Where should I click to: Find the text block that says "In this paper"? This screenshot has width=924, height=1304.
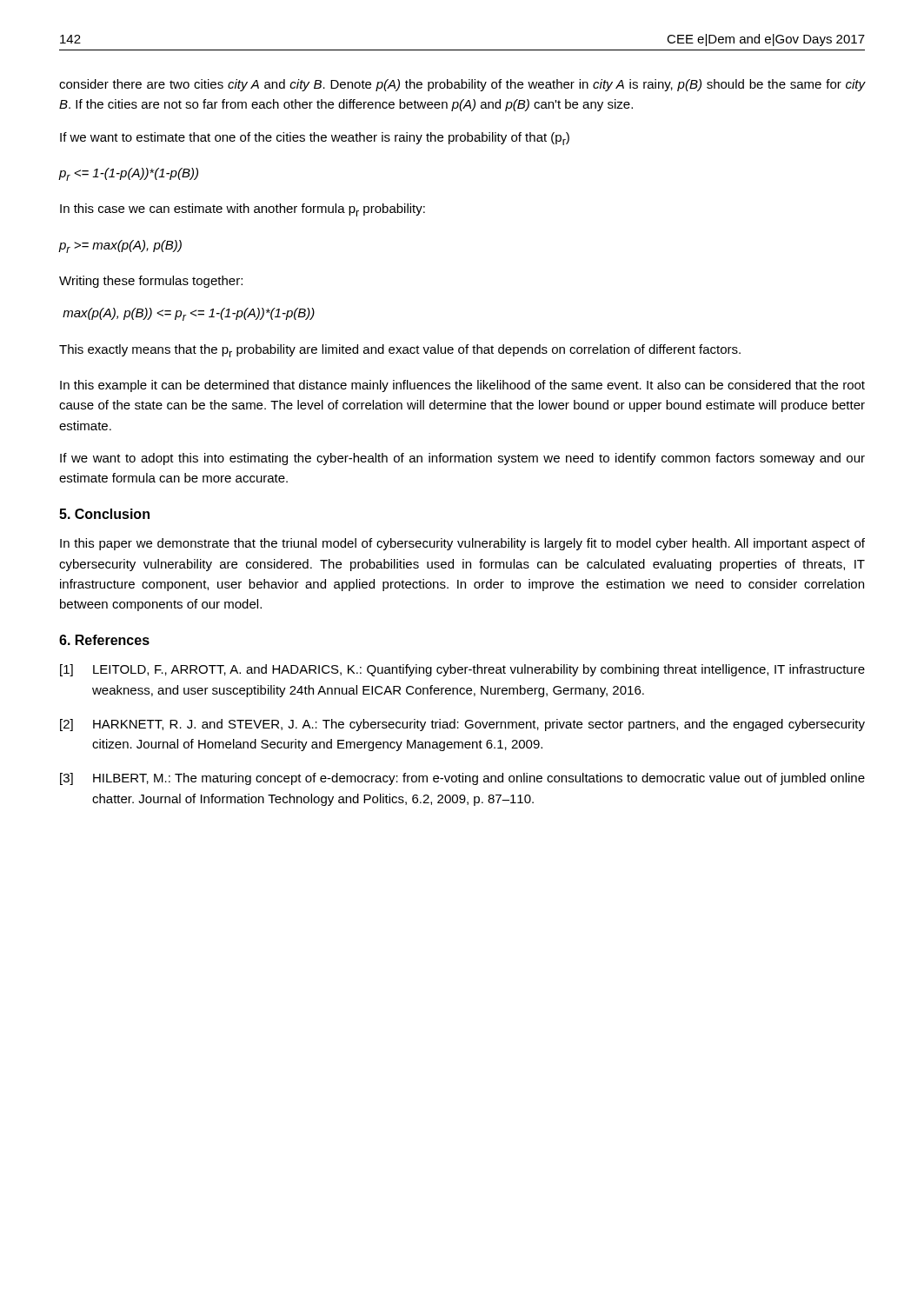462,573
